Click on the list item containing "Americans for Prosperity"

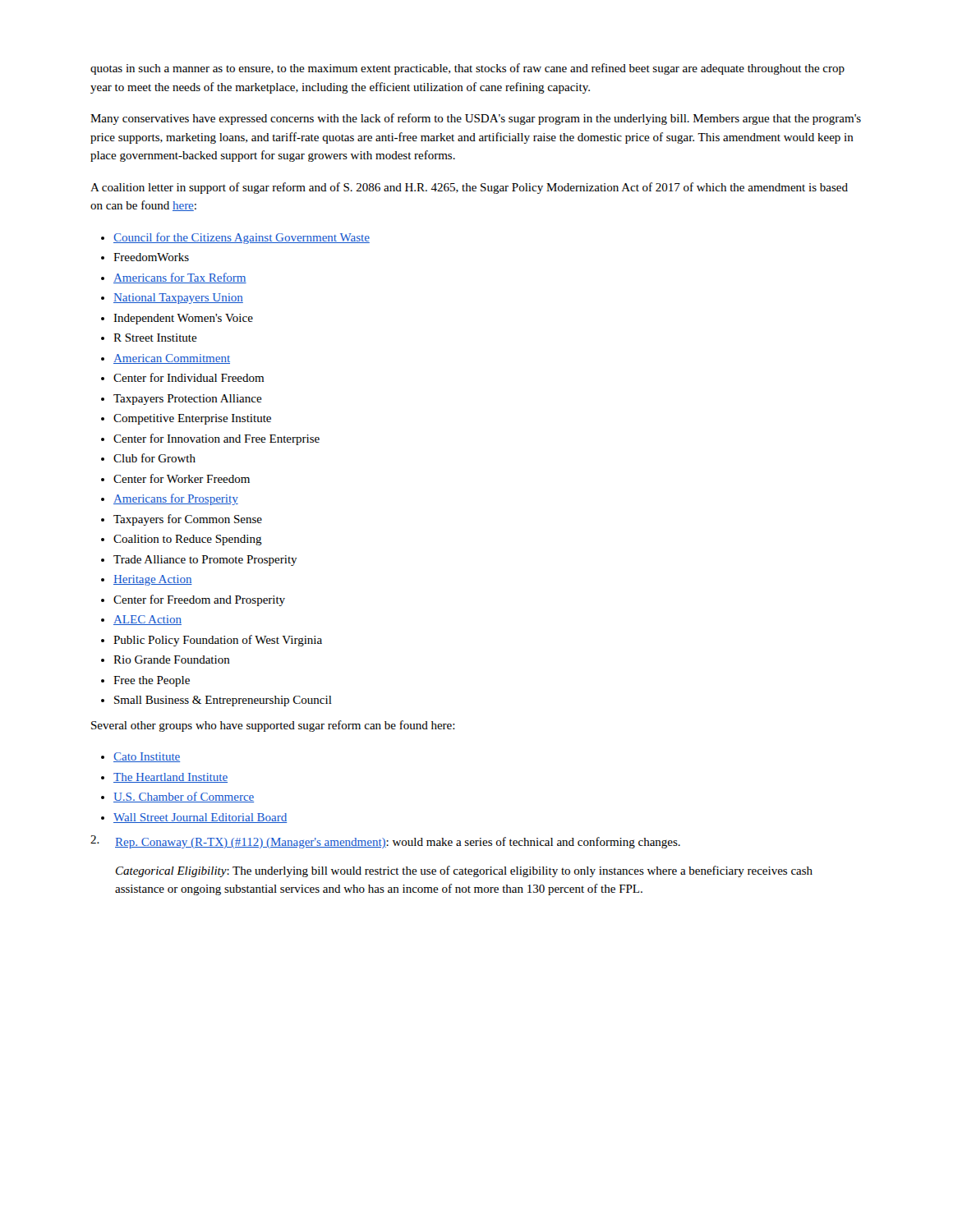click(176, 499)
